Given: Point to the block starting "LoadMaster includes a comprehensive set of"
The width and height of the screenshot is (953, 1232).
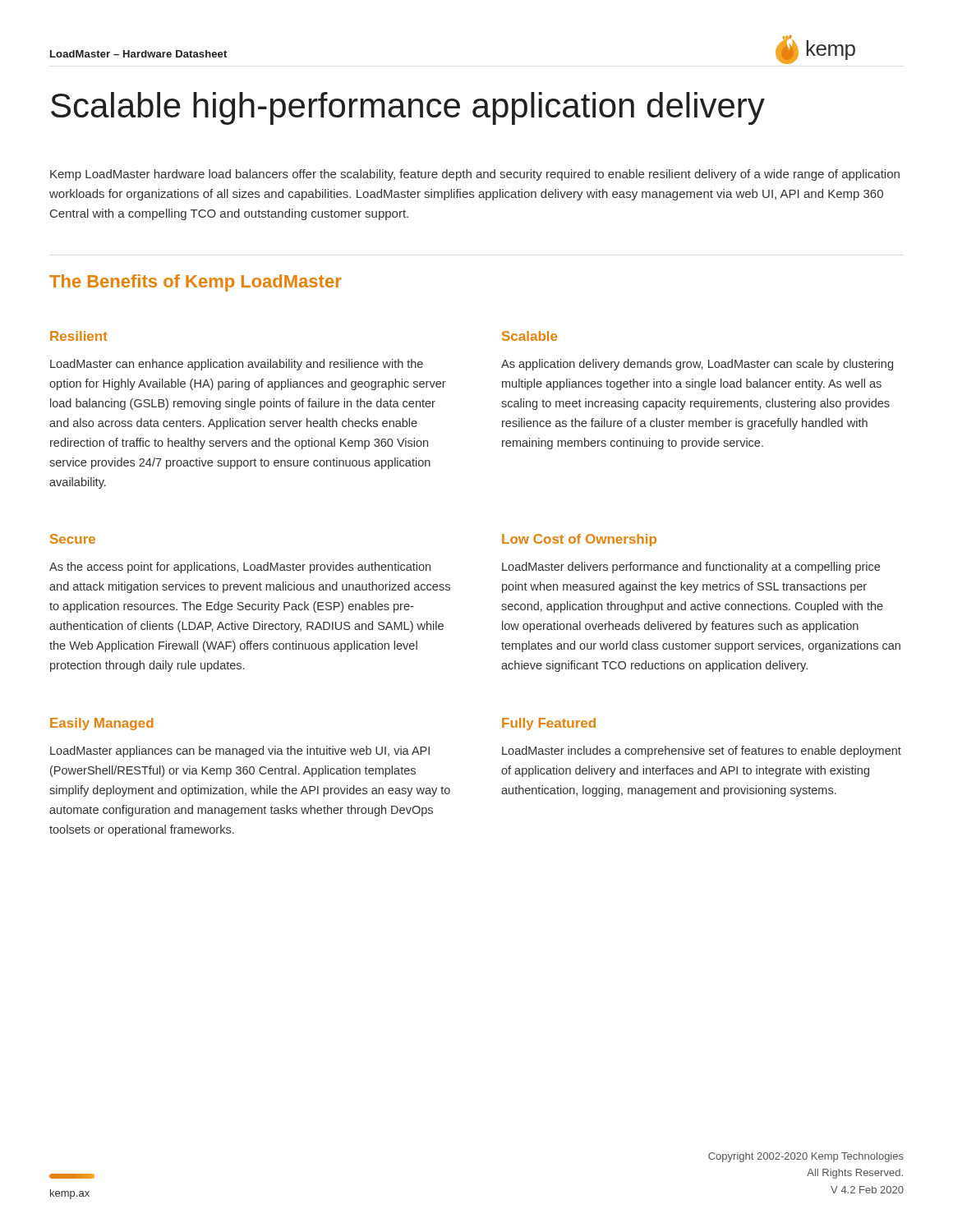Looking at the screenshot, I should (702, 771).
